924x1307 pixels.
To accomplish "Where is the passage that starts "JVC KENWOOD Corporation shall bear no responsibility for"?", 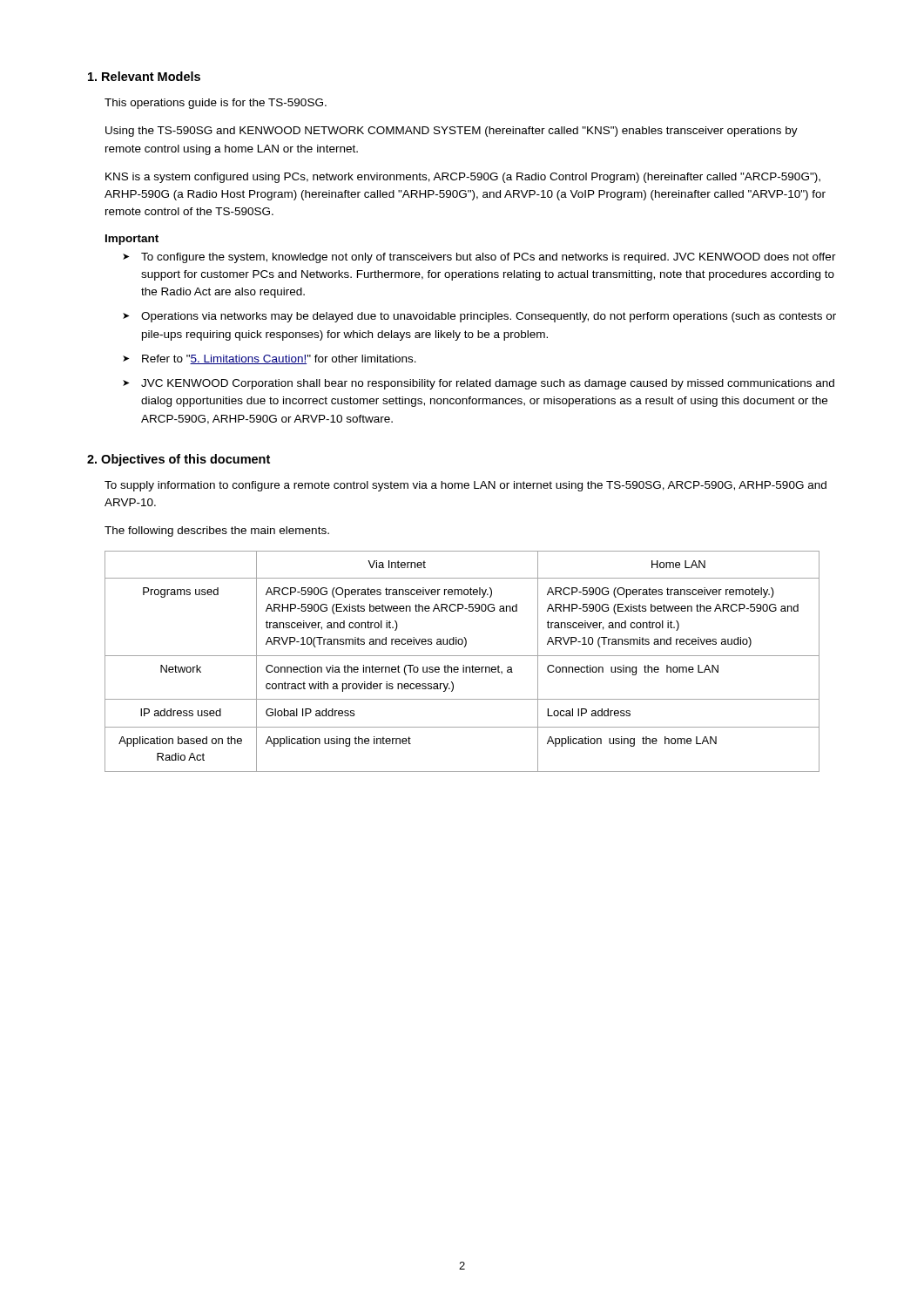I will pos(488,401).
